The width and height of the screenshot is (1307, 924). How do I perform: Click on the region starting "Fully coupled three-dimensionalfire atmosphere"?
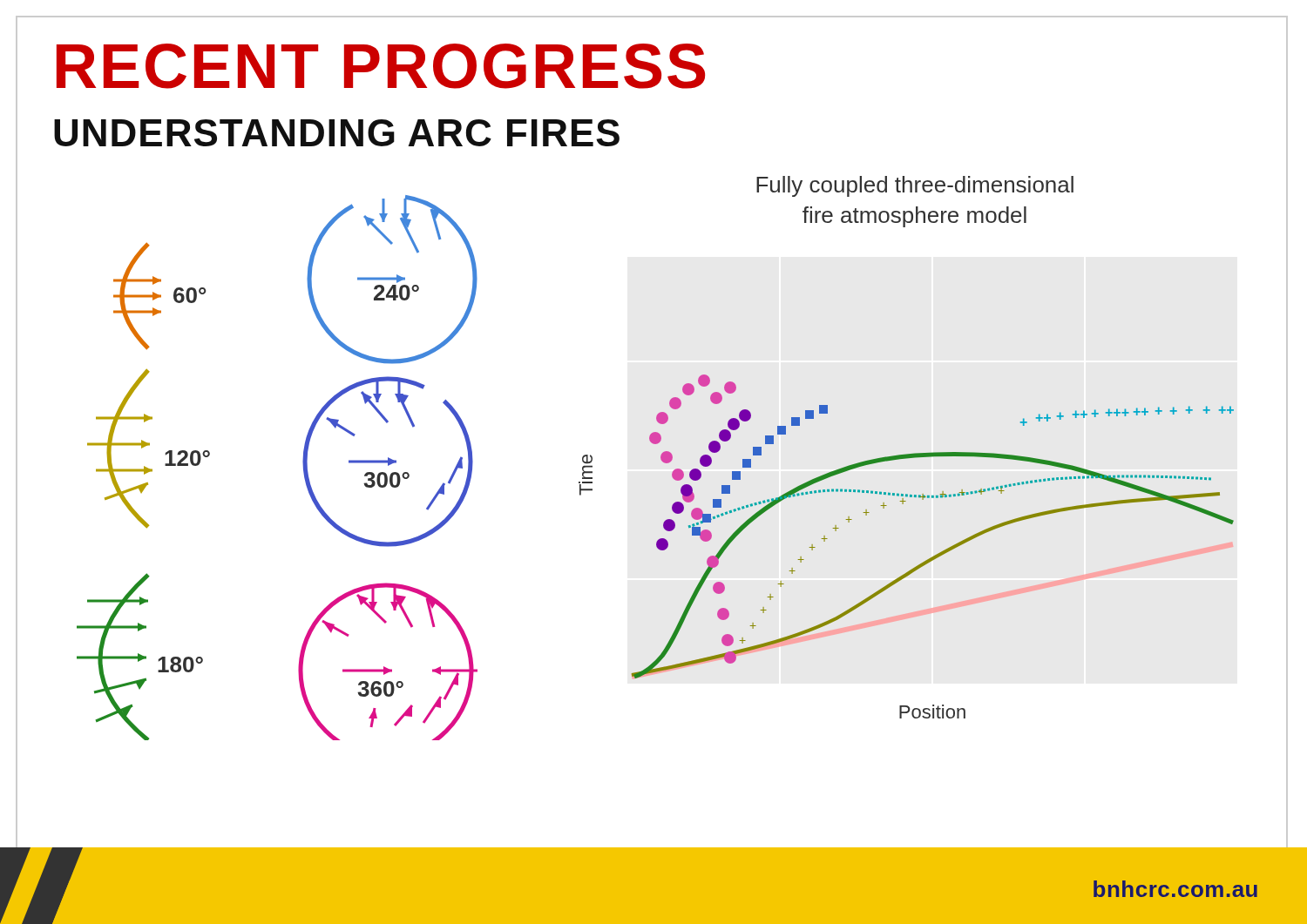click(915, 200)
